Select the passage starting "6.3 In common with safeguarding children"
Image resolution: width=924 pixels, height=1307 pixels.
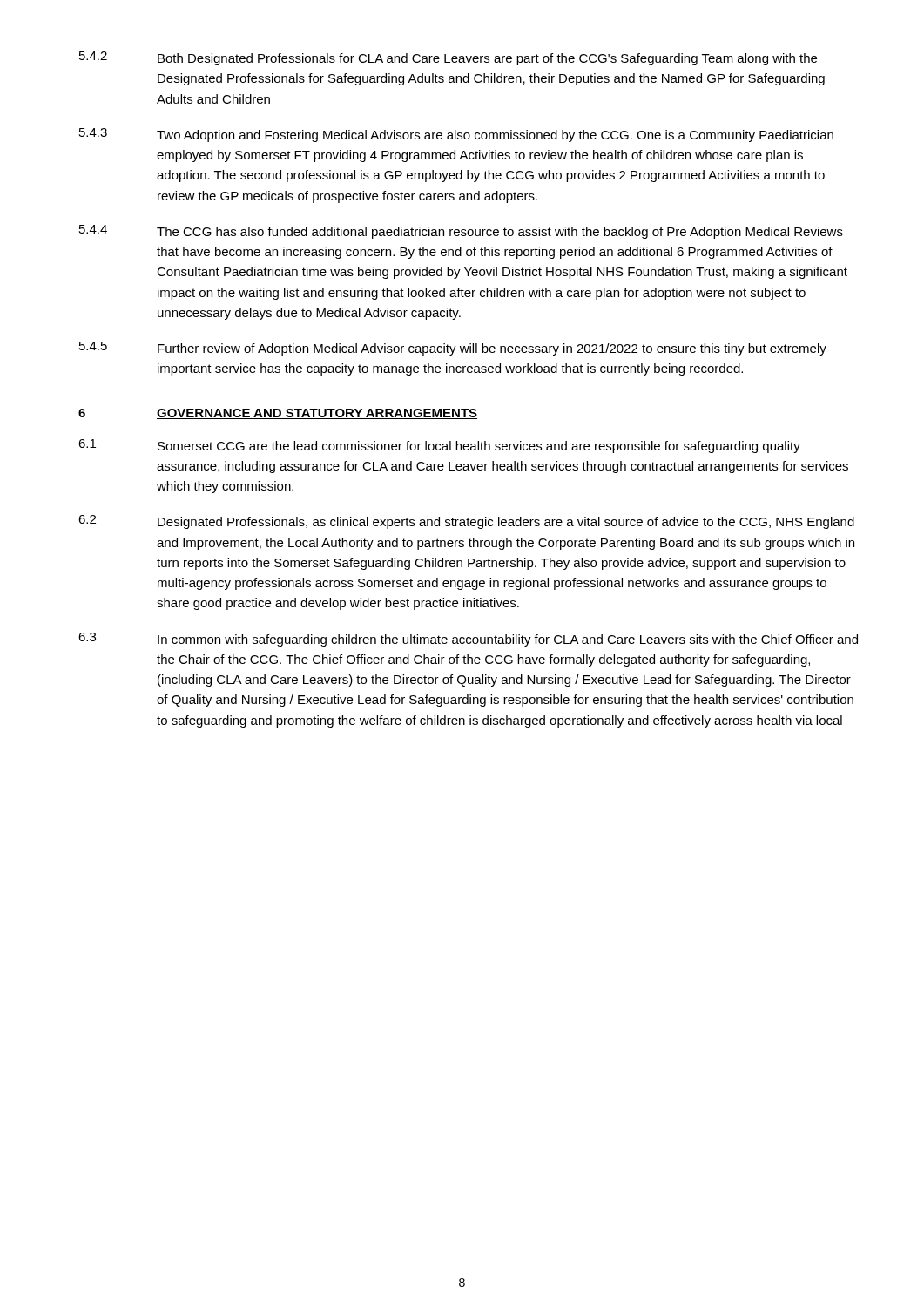469,679
